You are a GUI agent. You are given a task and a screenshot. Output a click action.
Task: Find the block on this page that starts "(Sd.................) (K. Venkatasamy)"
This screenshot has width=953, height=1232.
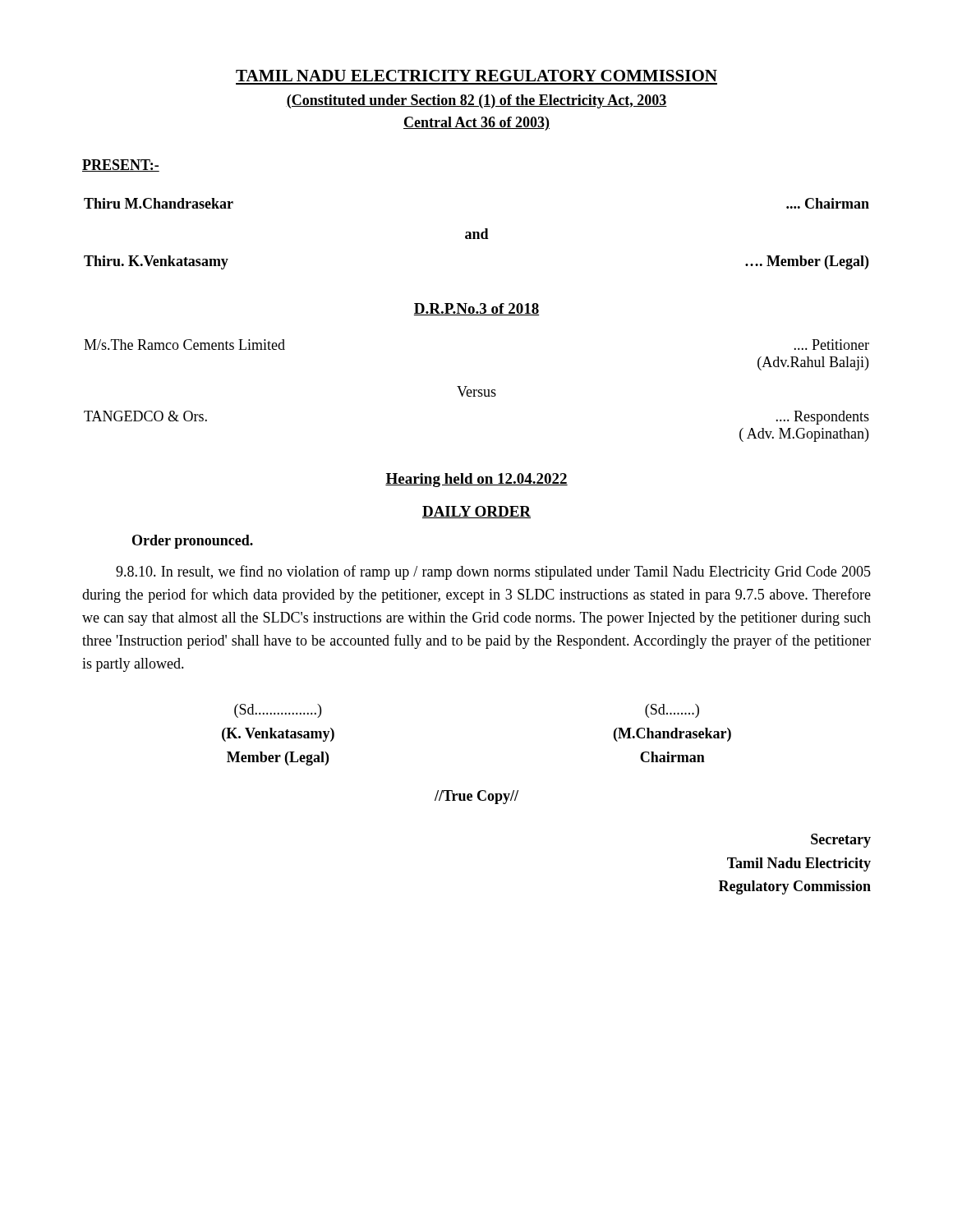click(252, 711)
